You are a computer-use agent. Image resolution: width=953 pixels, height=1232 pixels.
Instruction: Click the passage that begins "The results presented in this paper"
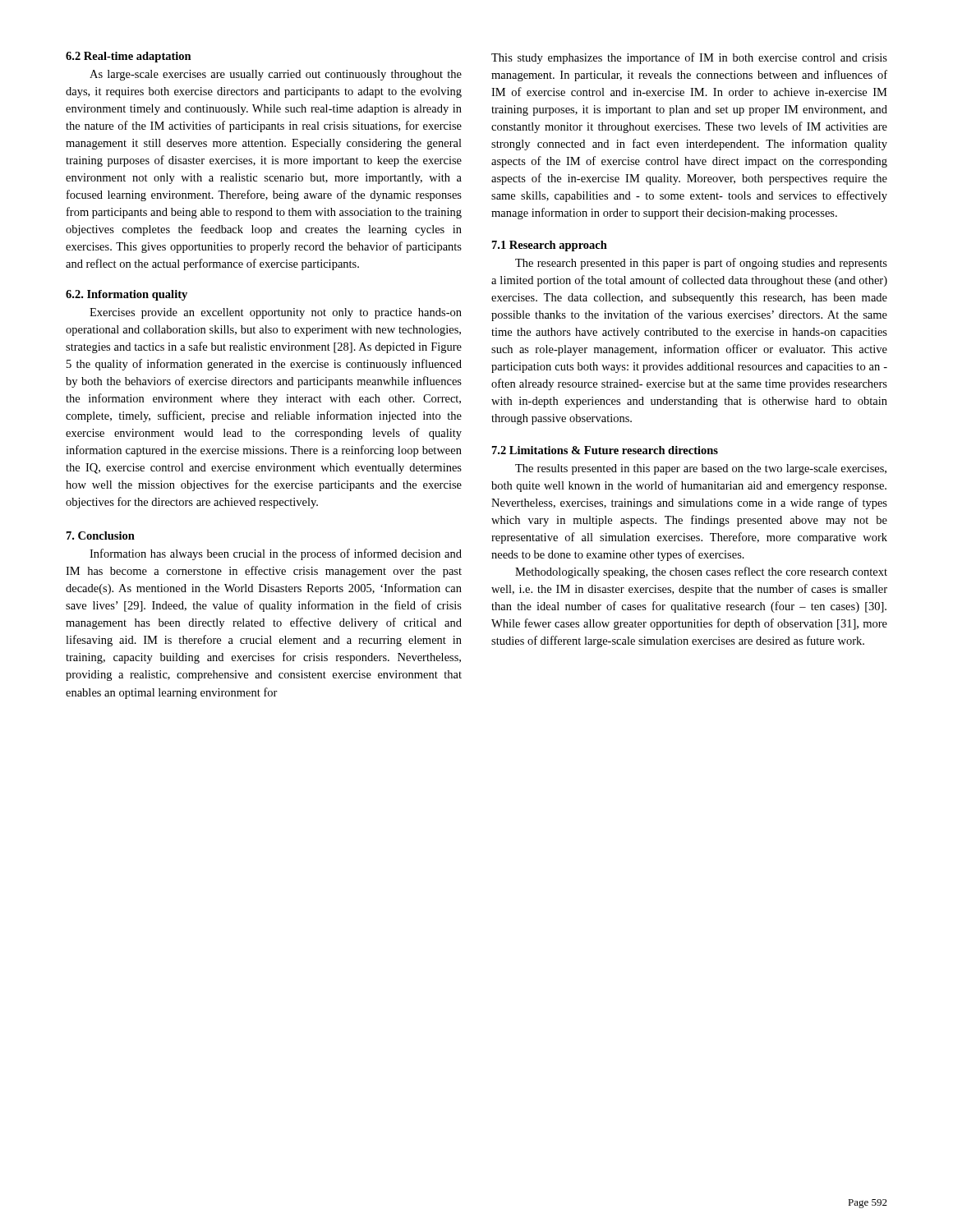pos(689,512)
